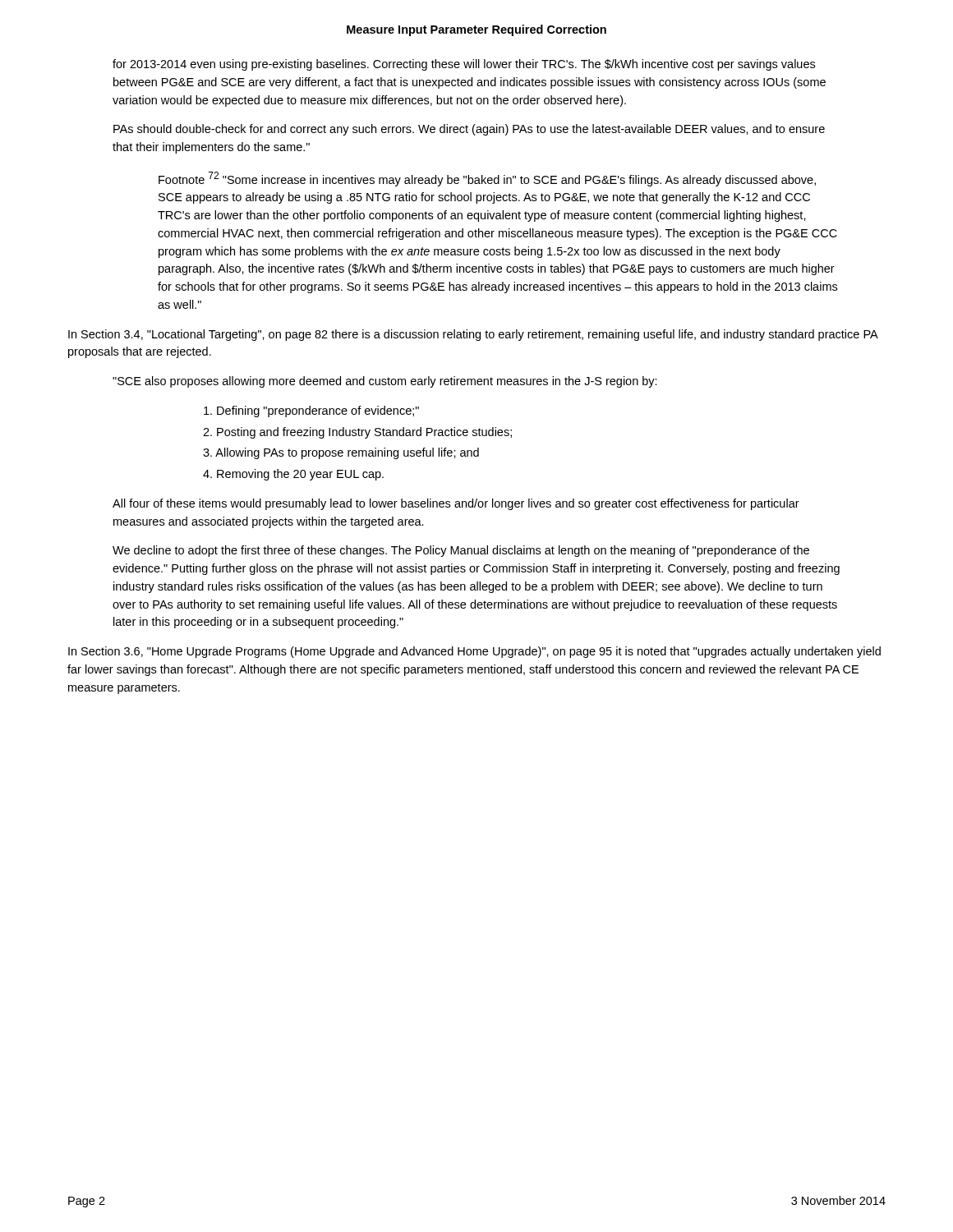Image resolution: width=953 pixels, height=1232 pixels.
Task: Locate the block of text that opens with "Footnote 72 "Some increase"
Action: tap(499, 241)
